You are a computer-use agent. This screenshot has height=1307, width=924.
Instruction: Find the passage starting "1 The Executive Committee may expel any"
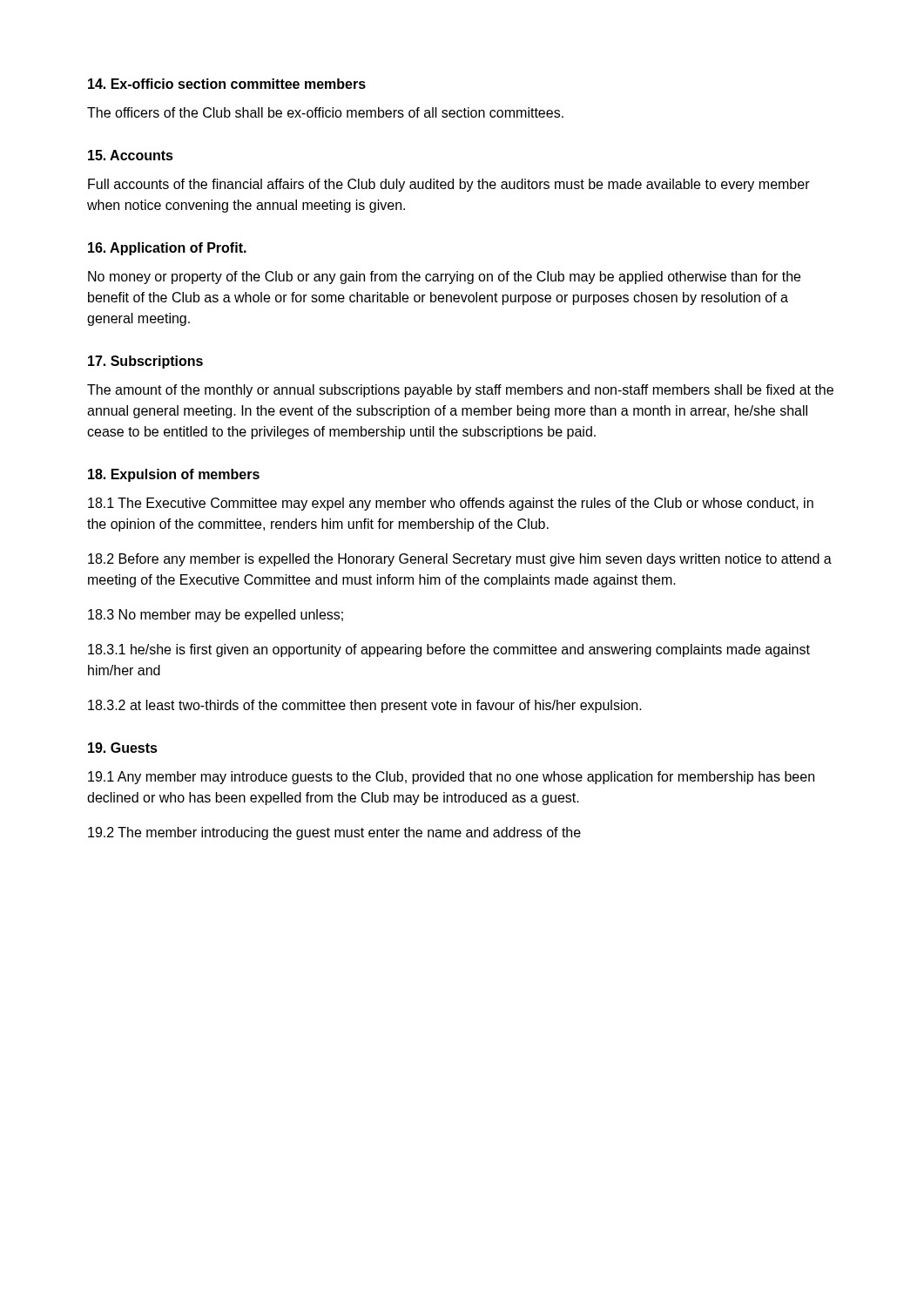(450, 514)
